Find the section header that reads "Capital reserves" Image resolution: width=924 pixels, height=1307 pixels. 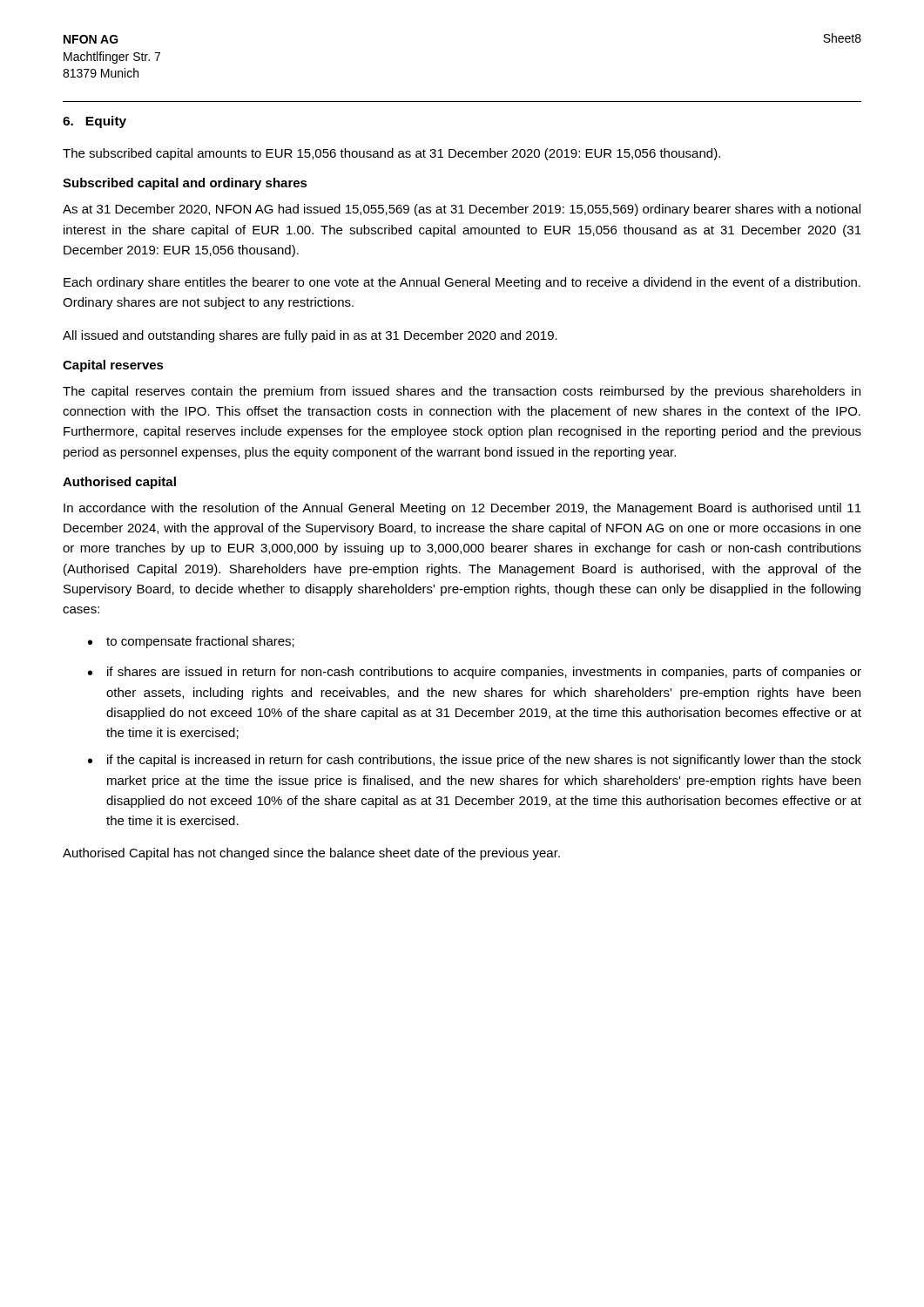113,364
